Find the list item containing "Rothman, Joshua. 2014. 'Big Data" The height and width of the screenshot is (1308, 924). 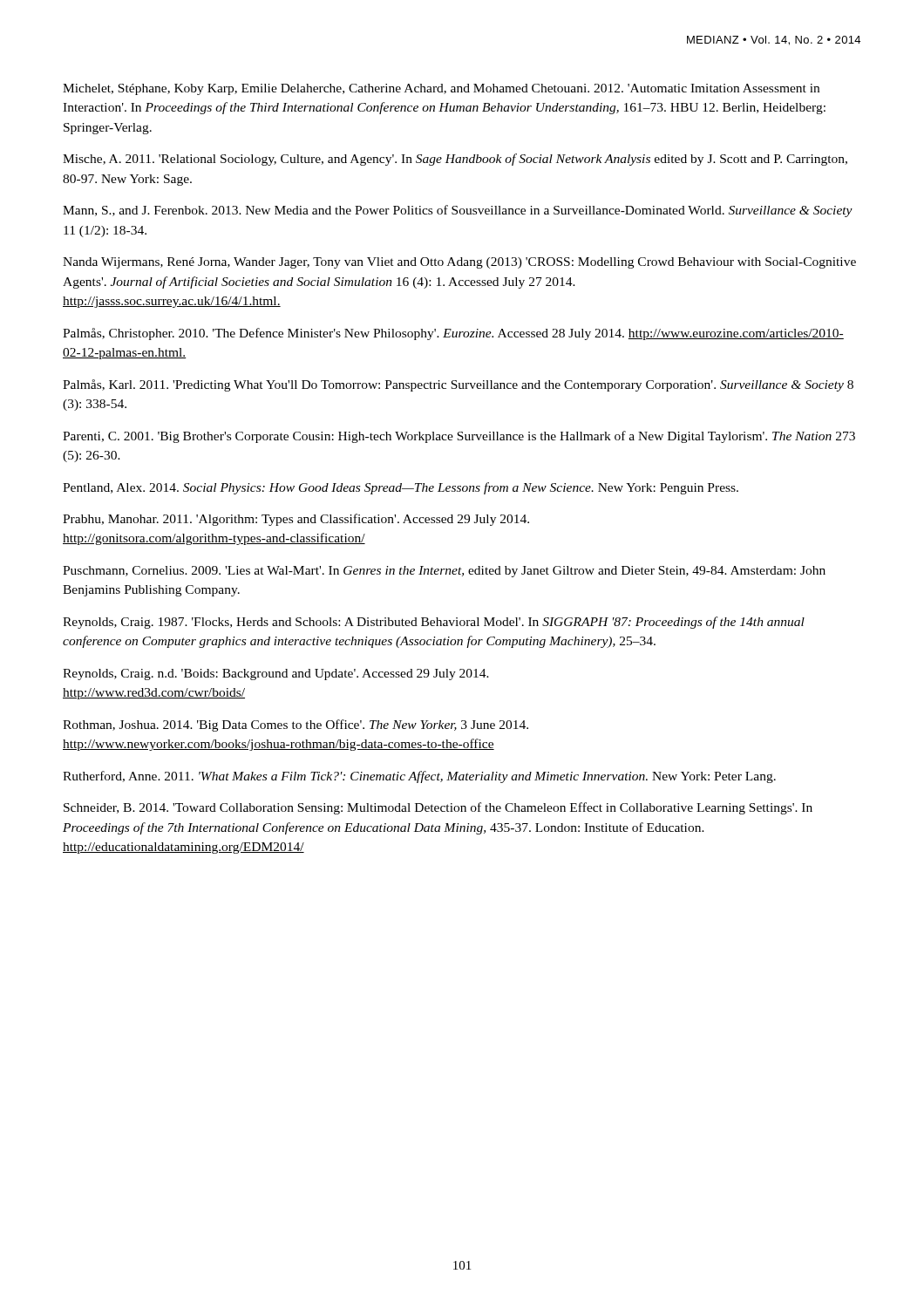(x=296, y=734)
